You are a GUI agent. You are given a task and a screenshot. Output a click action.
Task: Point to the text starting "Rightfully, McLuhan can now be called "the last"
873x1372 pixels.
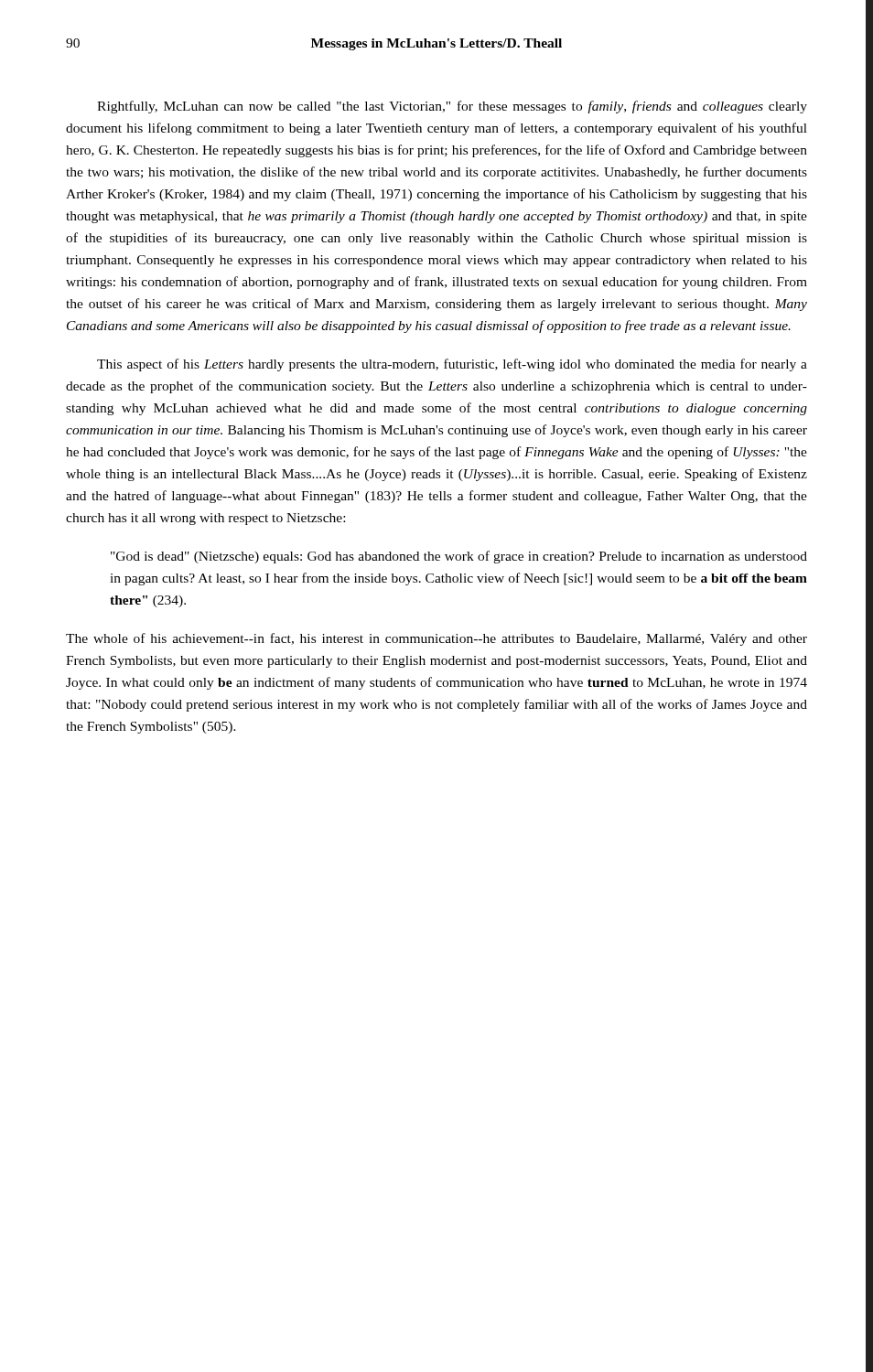tap(436, 215)
